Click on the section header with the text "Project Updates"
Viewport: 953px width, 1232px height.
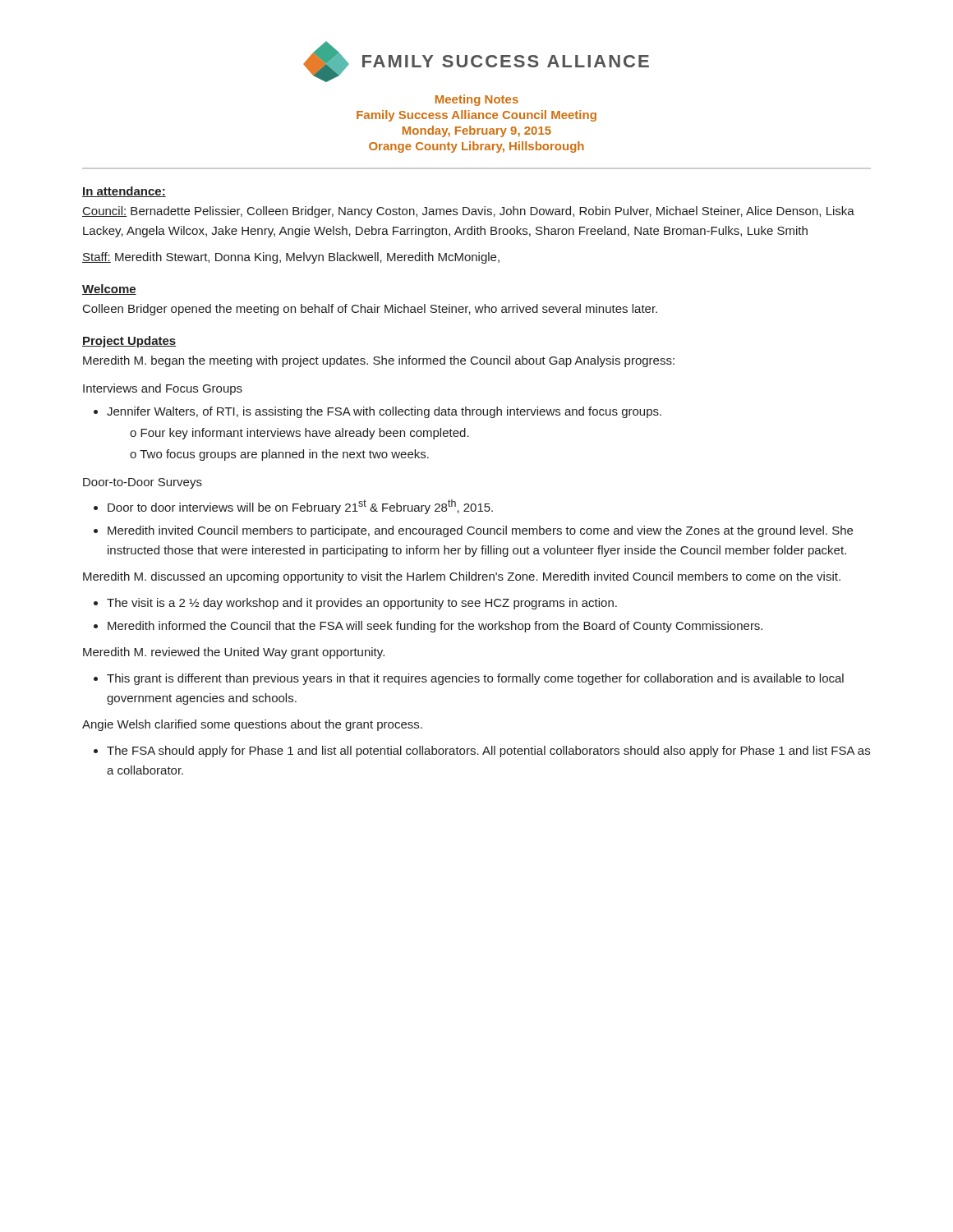[x=129, y=342]
